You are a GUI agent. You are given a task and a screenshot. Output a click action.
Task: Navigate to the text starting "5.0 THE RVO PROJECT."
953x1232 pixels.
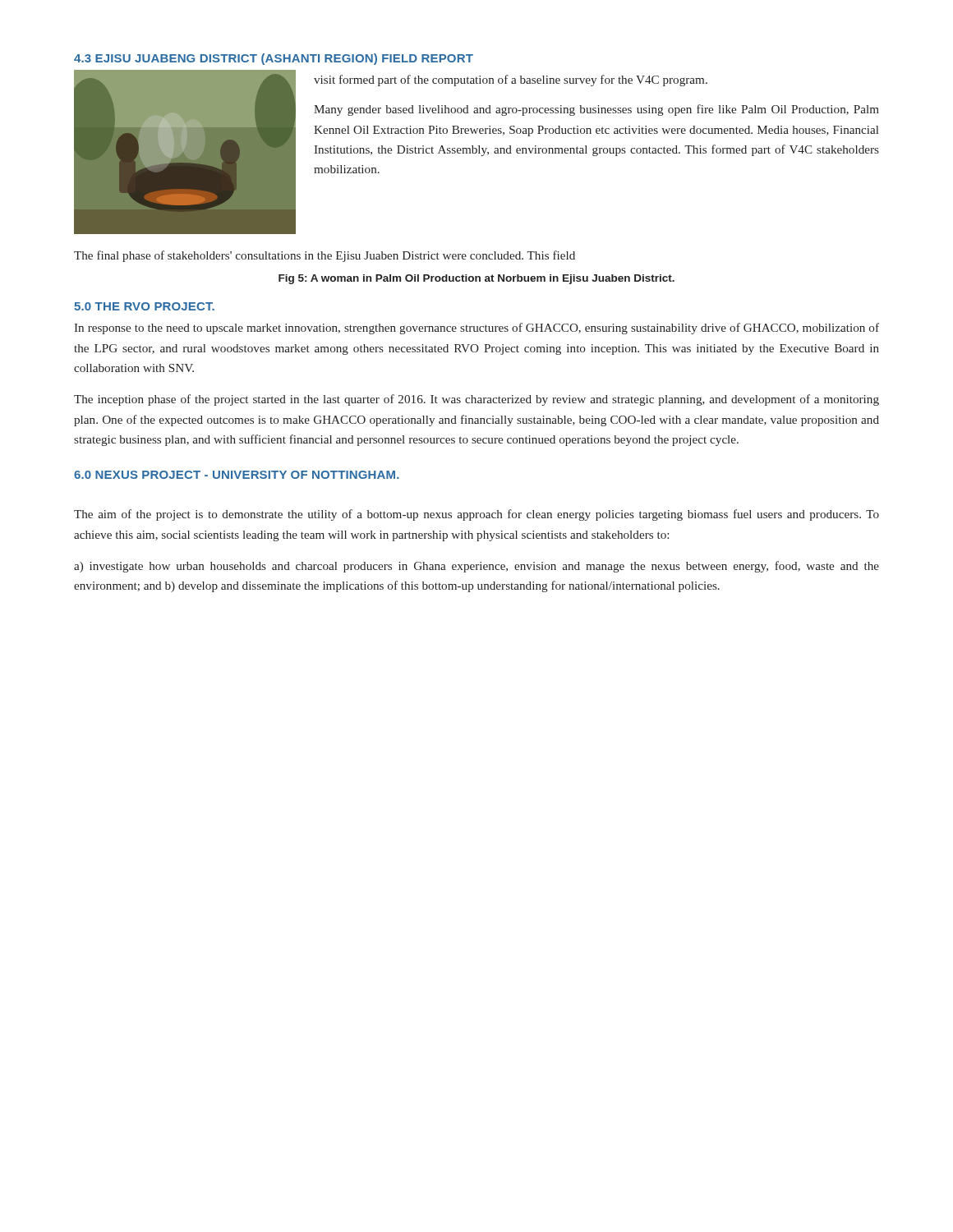tap(145, 306)
